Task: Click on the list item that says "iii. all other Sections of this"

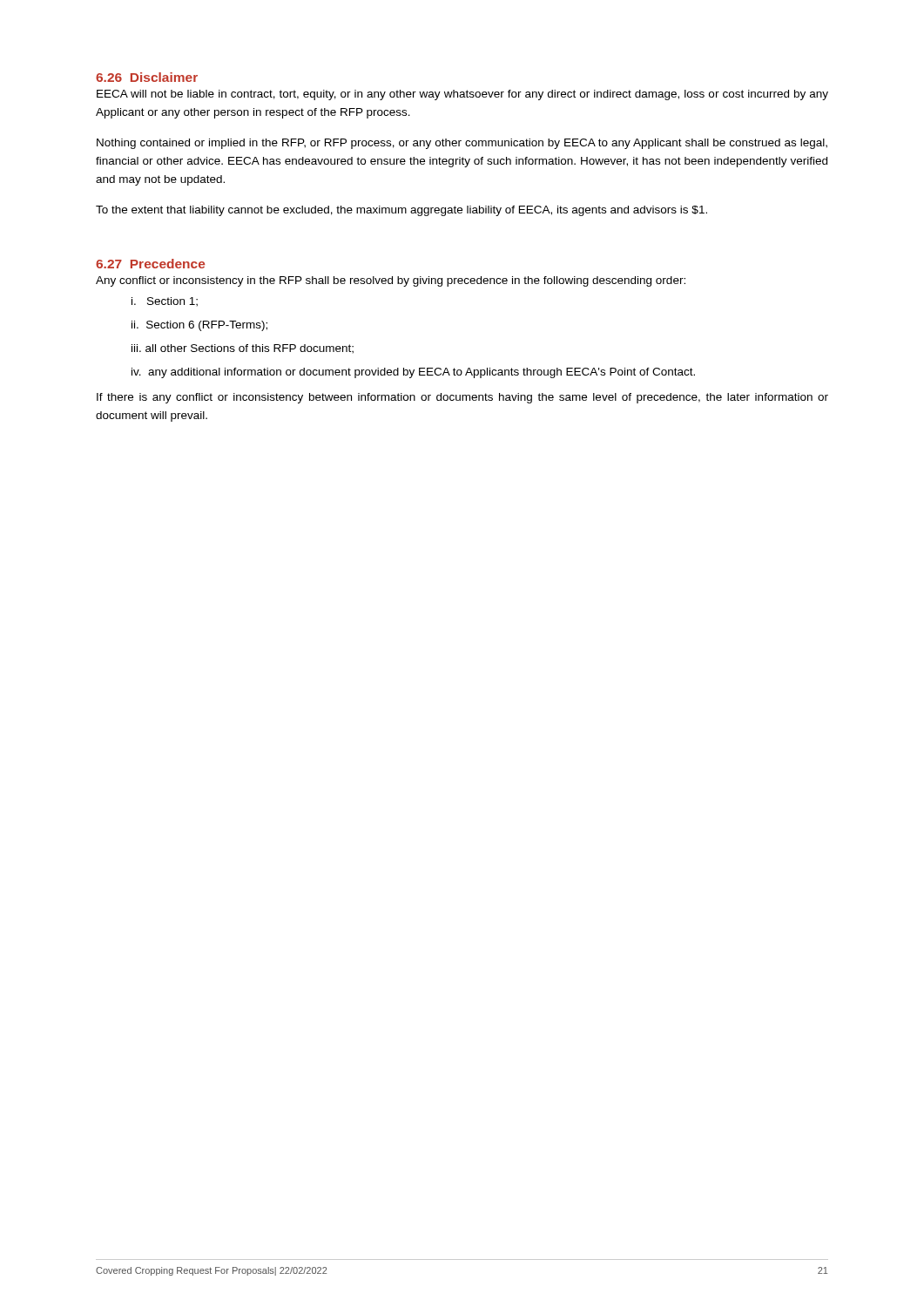Action: pos(243,348)
